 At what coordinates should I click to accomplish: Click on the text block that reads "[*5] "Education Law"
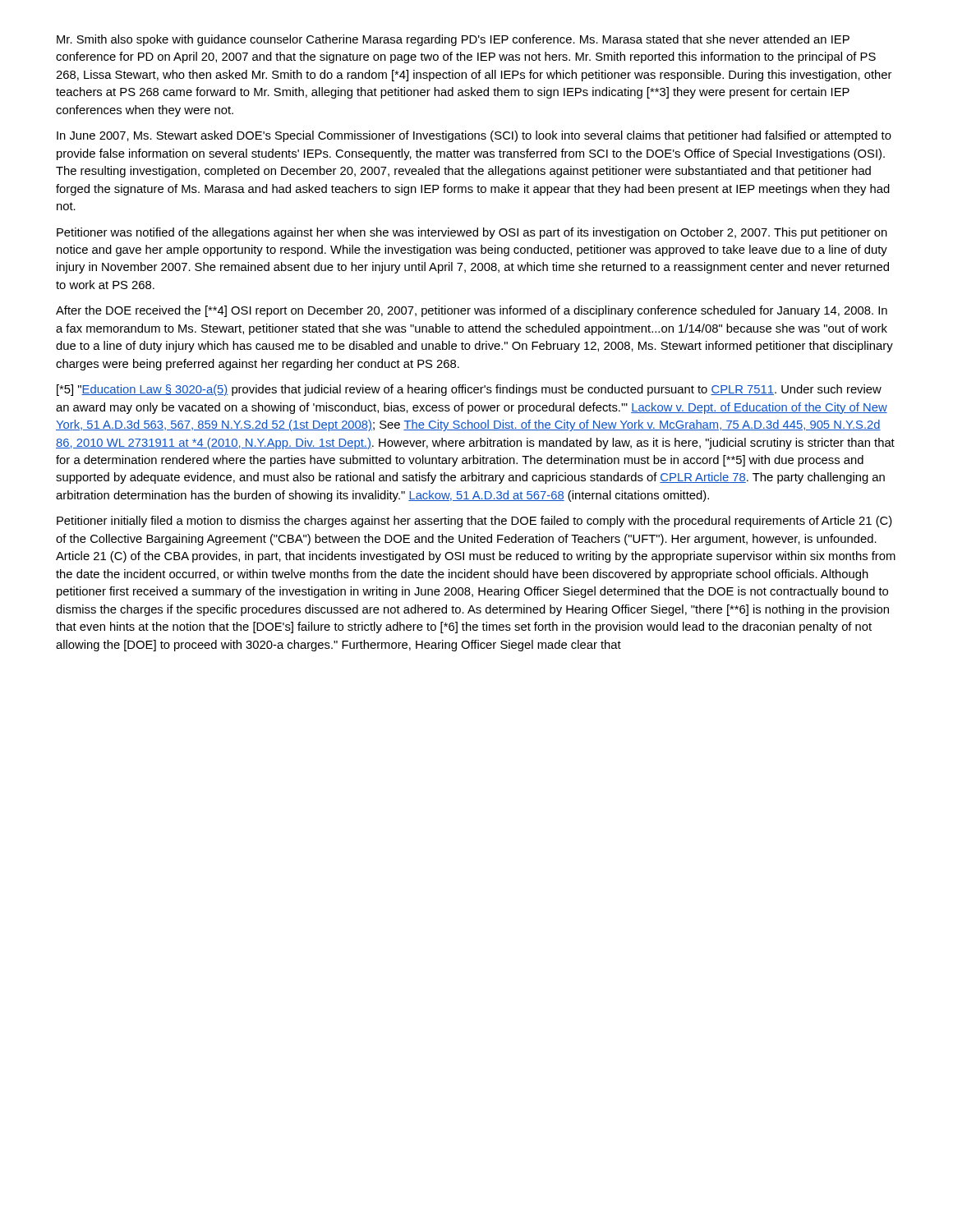[x=476, y=443]
